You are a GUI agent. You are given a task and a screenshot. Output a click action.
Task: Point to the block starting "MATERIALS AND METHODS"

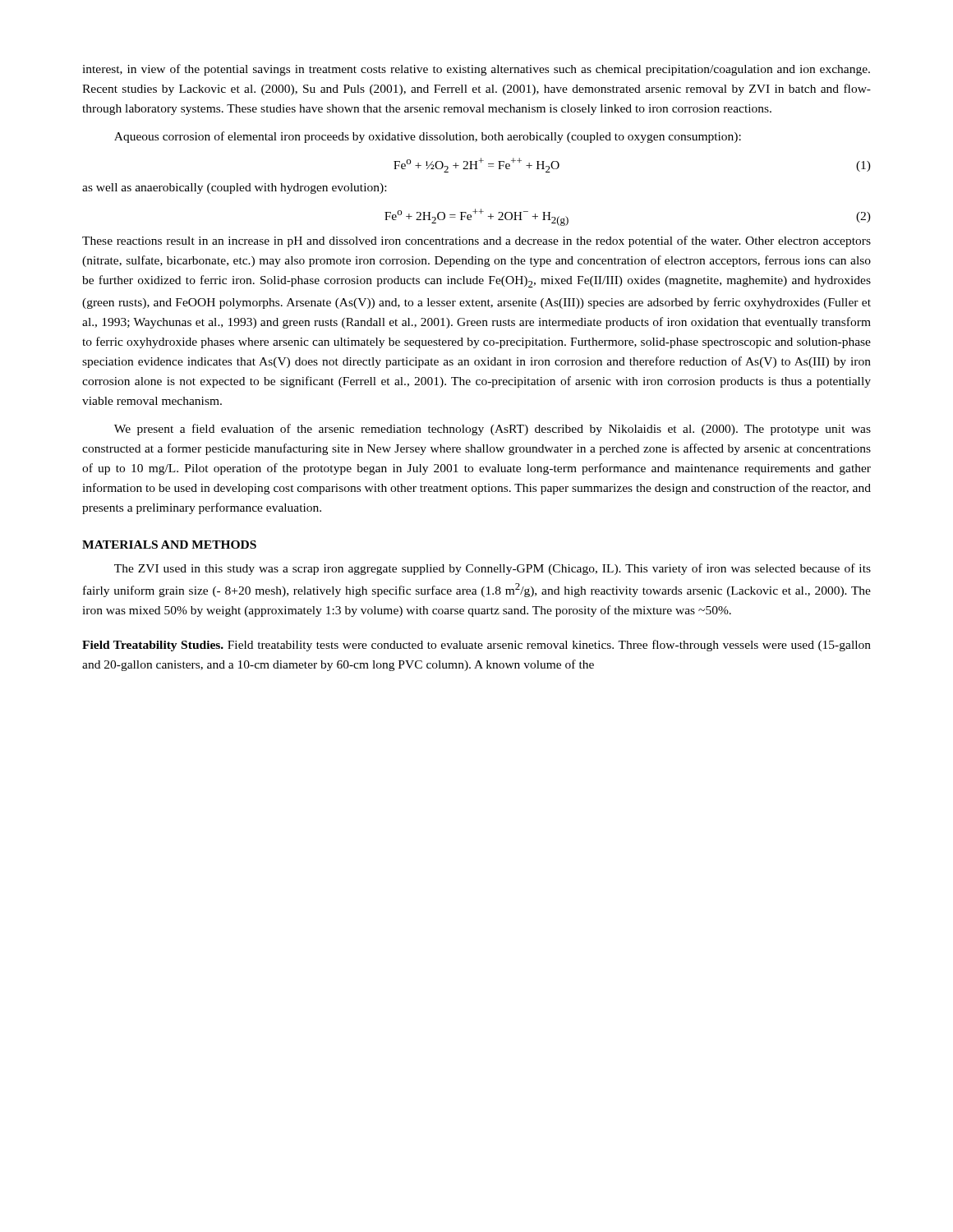(169, 544)
